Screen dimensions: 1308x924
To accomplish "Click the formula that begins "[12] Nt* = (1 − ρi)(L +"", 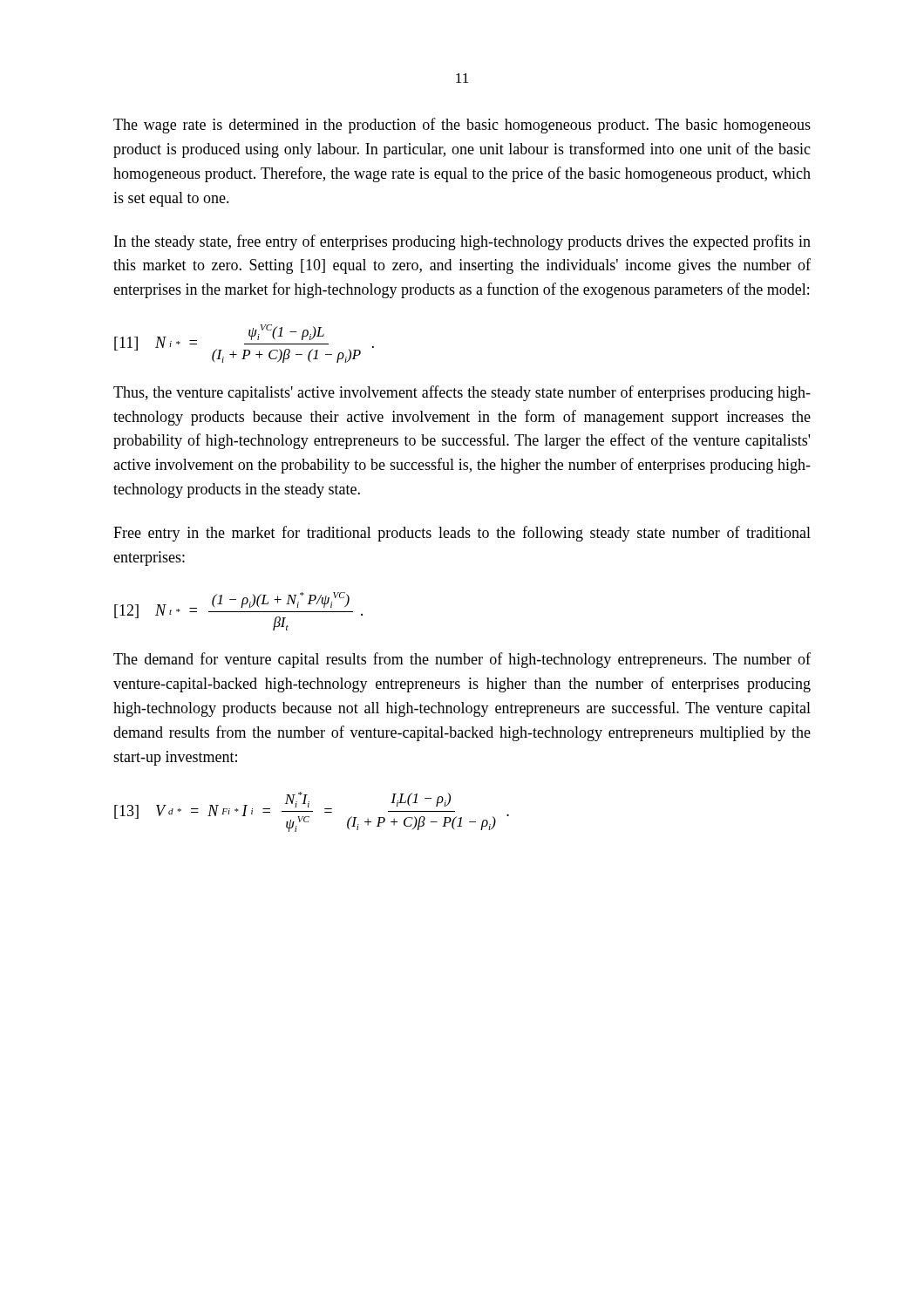I will click(x=239, y=611).
